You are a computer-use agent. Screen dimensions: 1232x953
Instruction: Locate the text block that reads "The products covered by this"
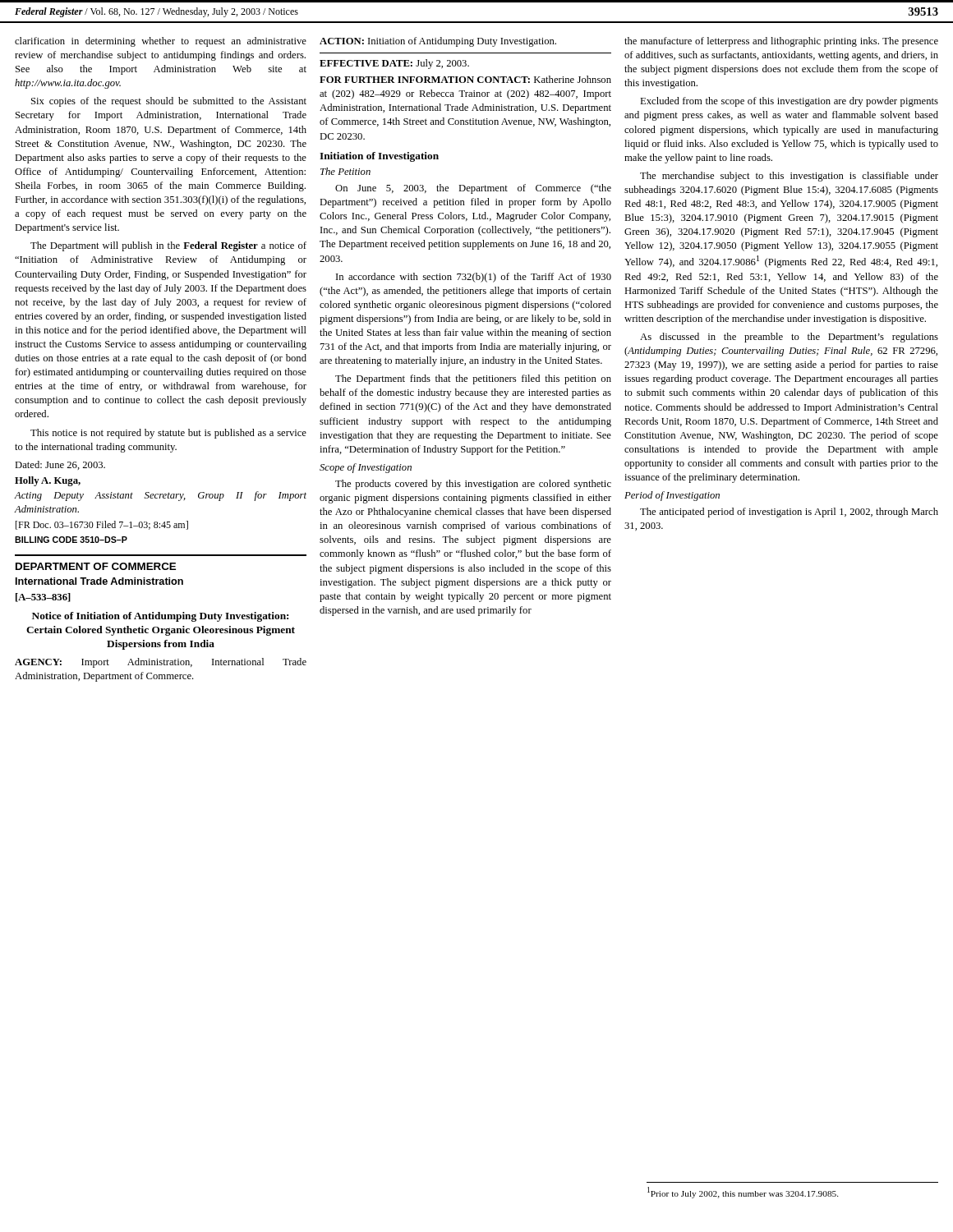(465, 547)
